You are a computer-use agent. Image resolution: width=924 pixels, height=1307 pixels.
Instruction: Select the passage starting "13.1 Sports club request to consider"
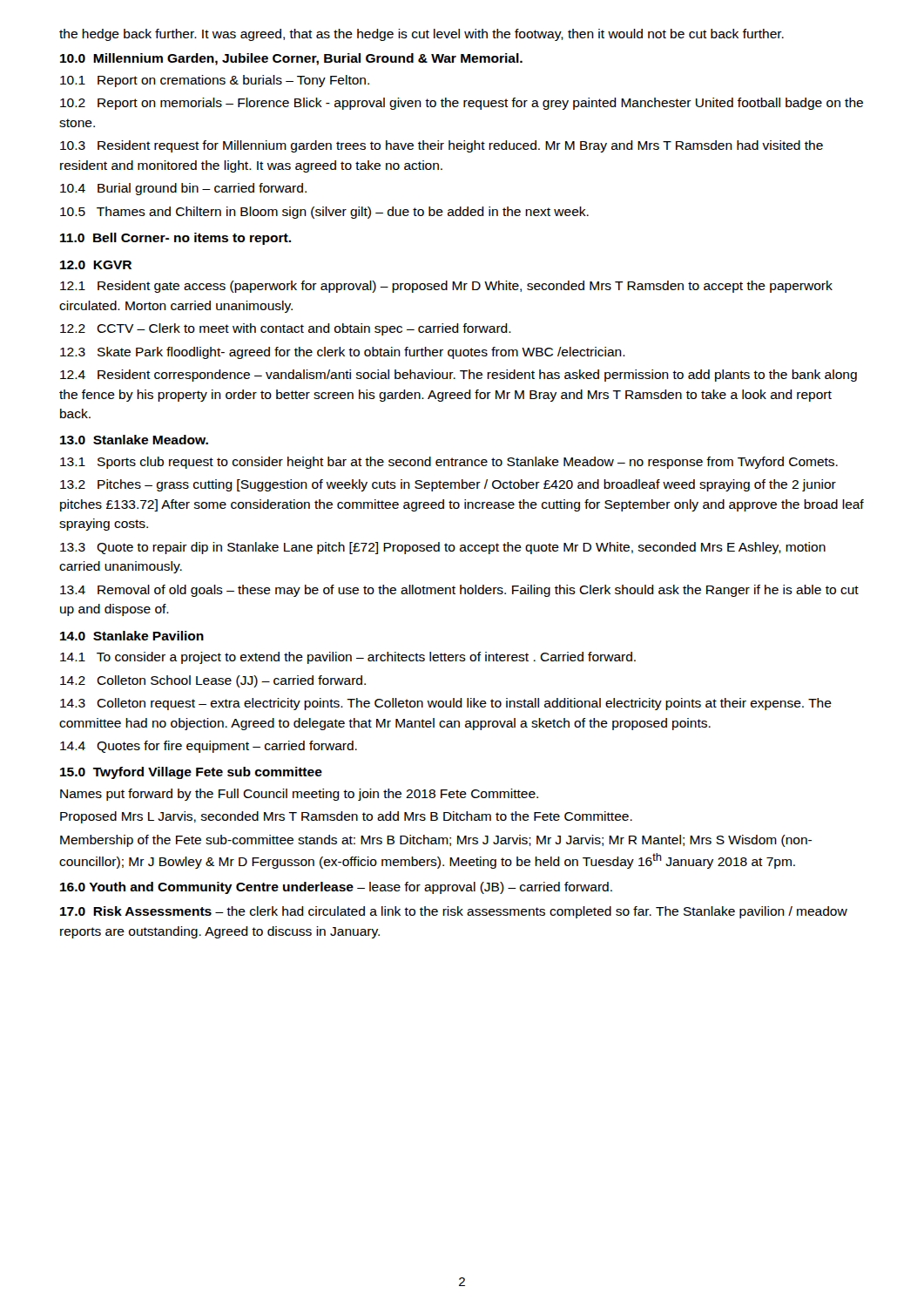coord(449,461)
